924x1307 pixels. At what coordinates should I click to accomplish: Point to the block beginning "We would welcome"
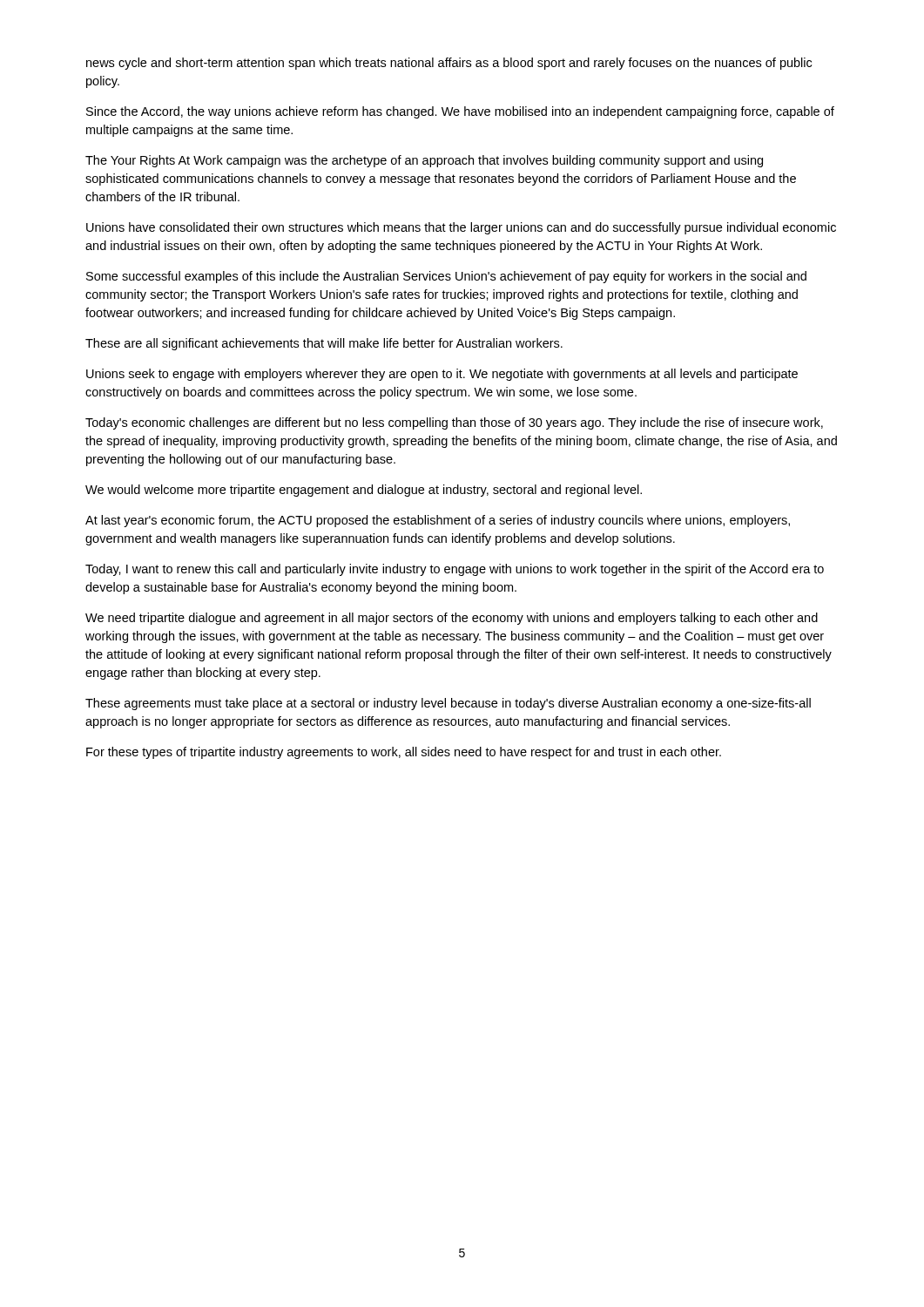pyautogui.click(x=364, y=490)
